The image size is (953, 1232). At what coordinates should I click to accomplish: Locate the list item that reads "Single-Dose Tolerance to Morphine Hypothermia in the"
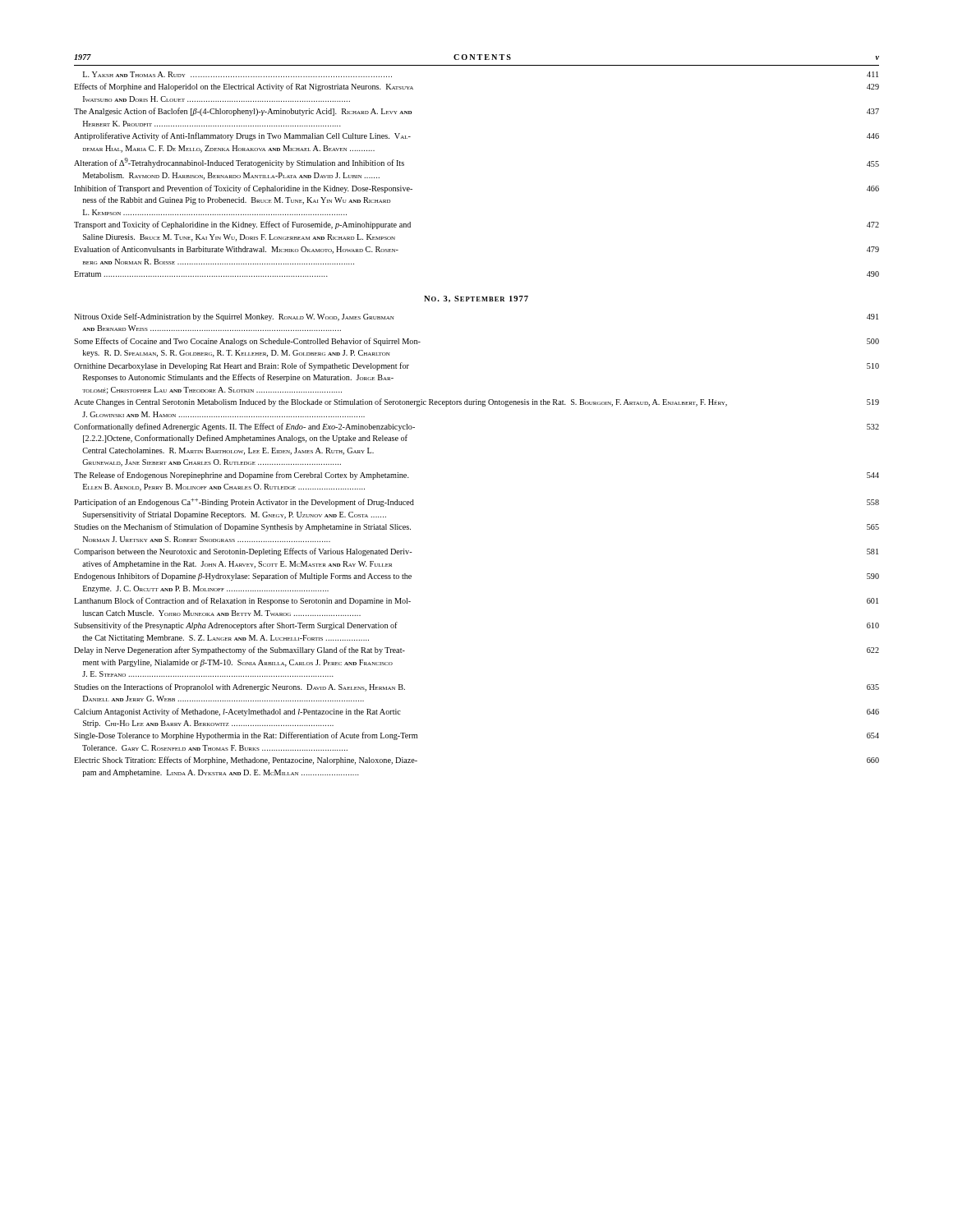click(x=246, y=735)
